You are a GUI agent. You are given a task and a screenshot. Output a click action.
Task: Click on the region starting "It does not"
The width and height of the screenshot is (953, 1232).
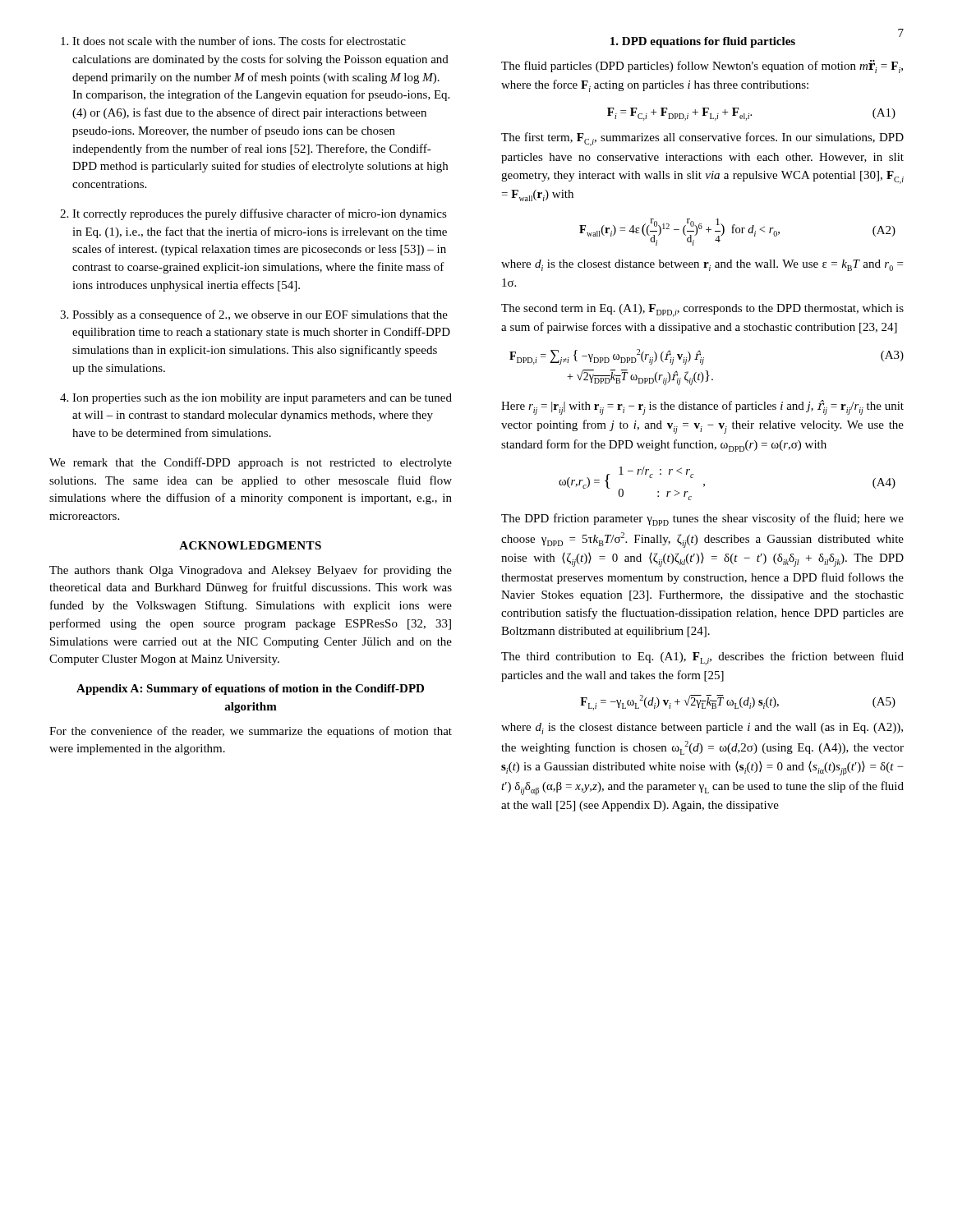point(251,113)
